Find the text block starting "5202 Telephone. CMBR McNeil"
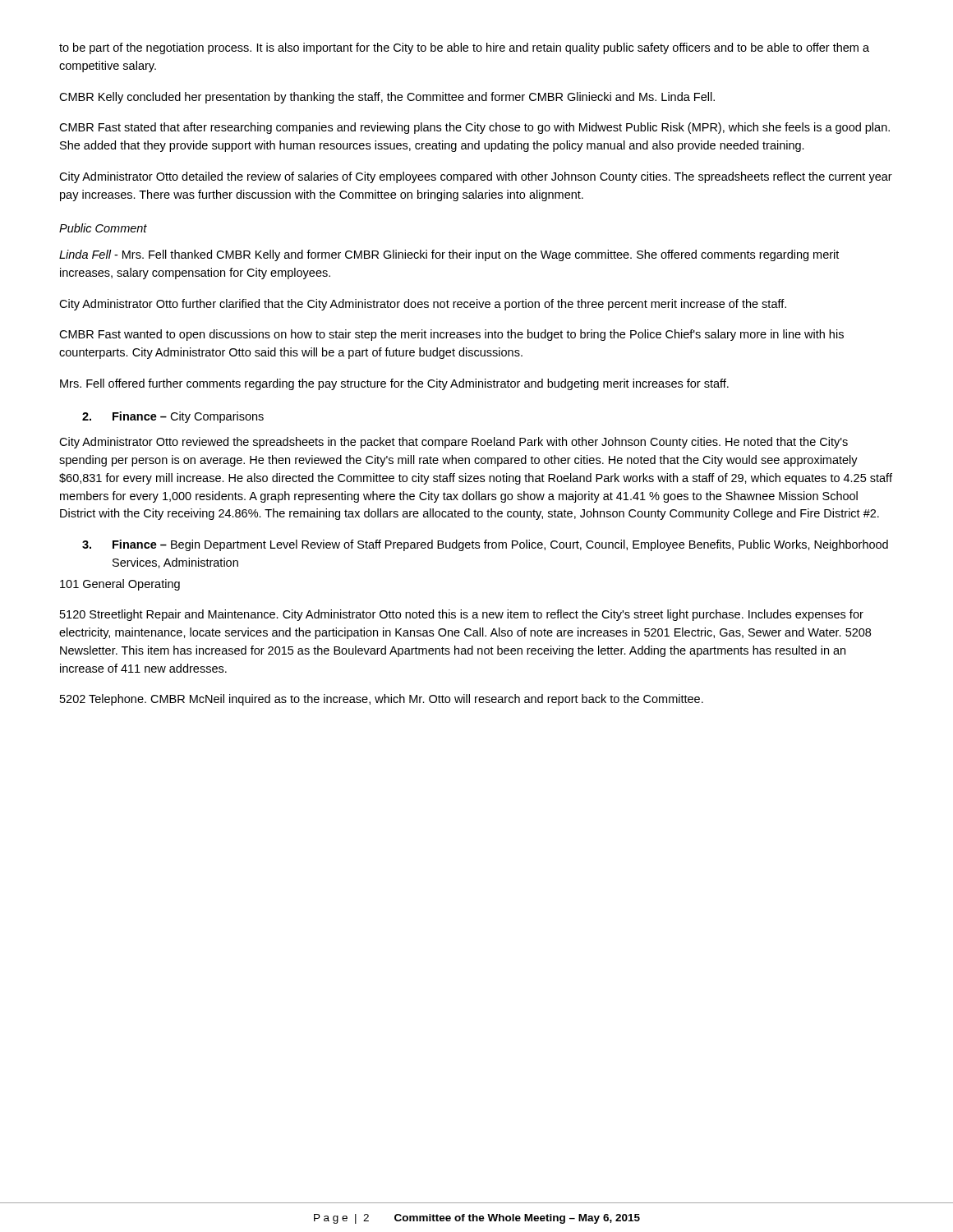Viewport: 953px width, 1232px height. (382, 699)
